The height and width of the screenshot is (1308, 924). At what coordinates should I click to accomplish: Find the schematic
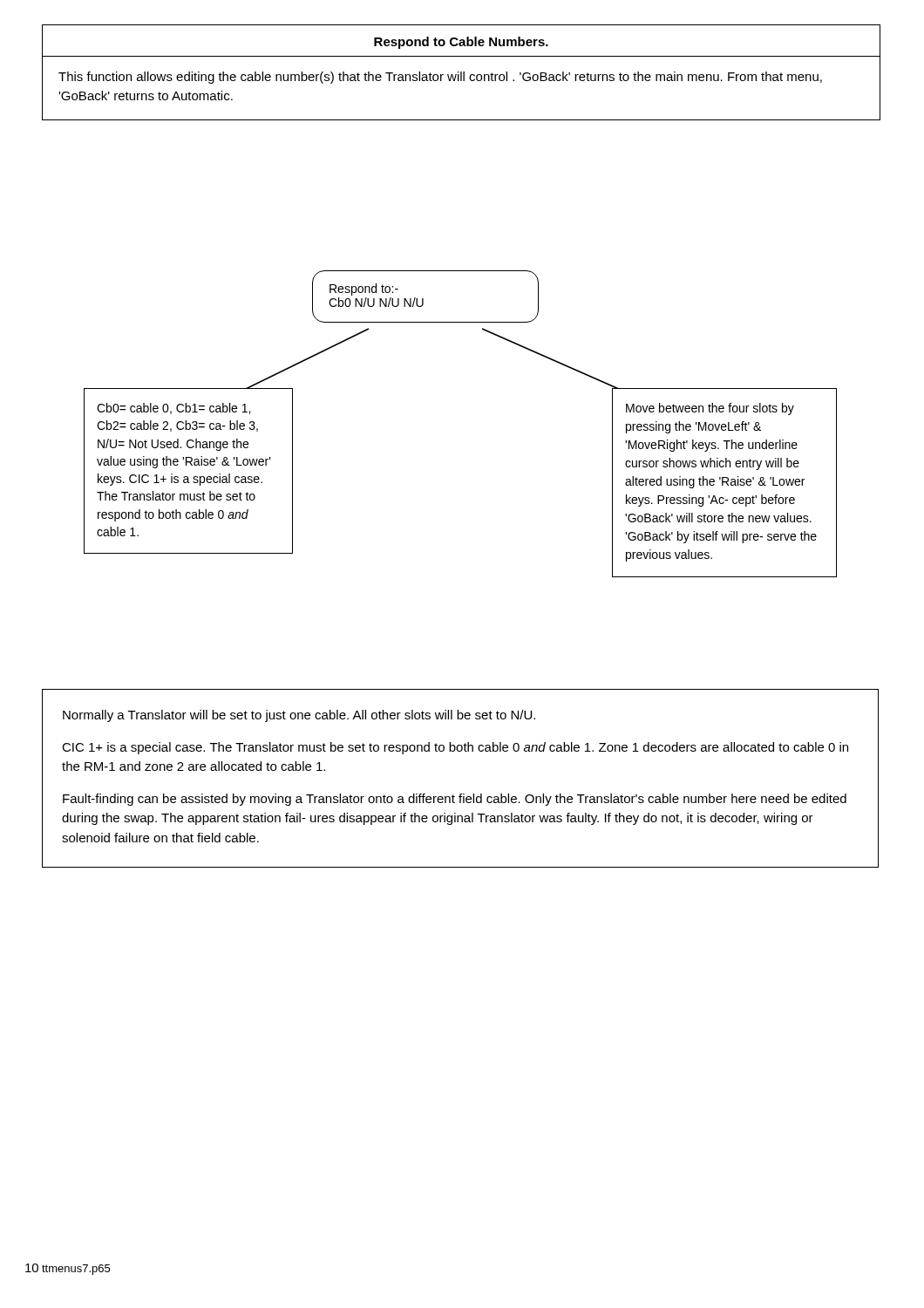click(460, 405)
